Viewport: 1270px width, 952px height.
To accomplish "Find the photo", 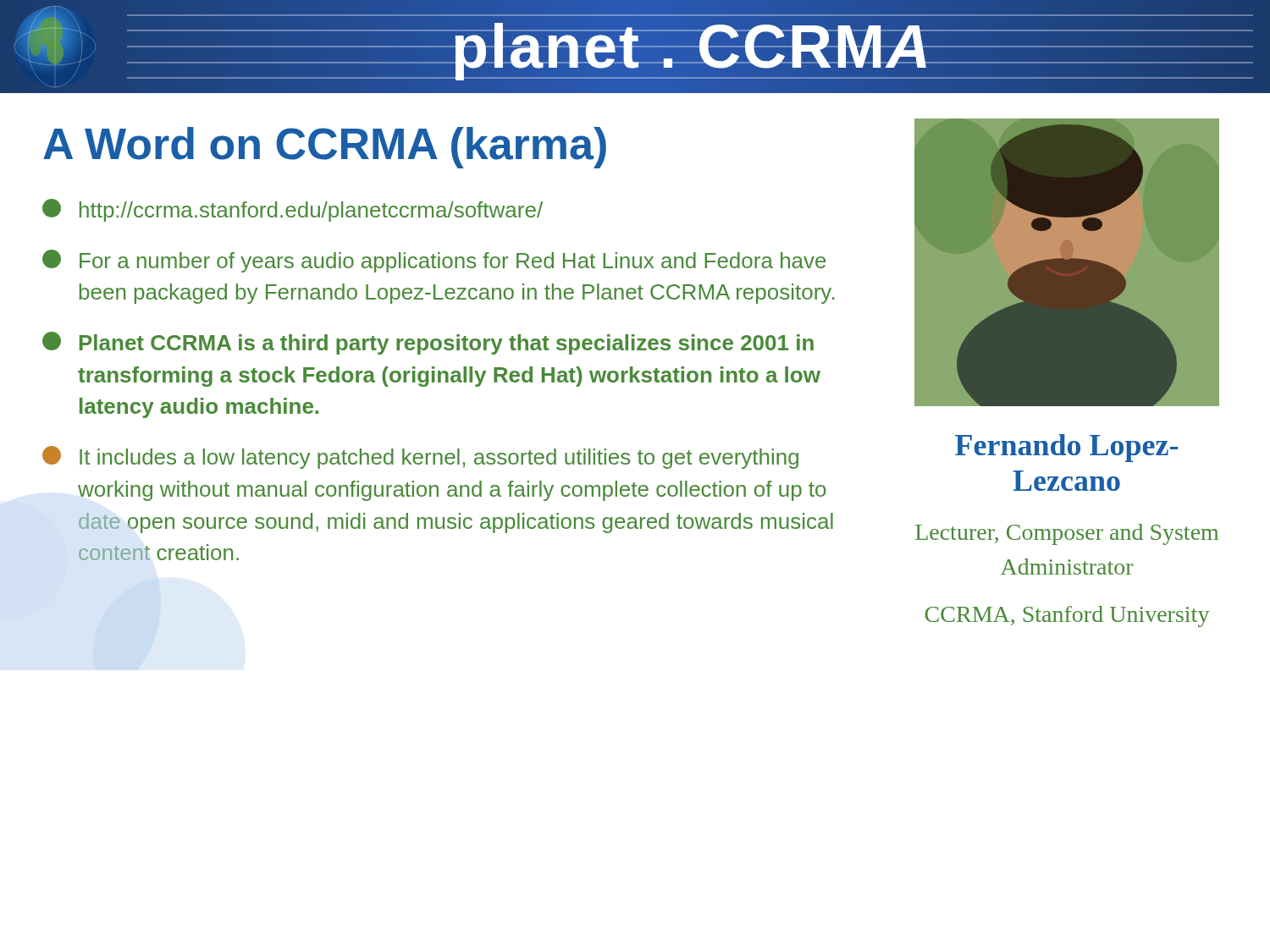I will point(1067,262).
